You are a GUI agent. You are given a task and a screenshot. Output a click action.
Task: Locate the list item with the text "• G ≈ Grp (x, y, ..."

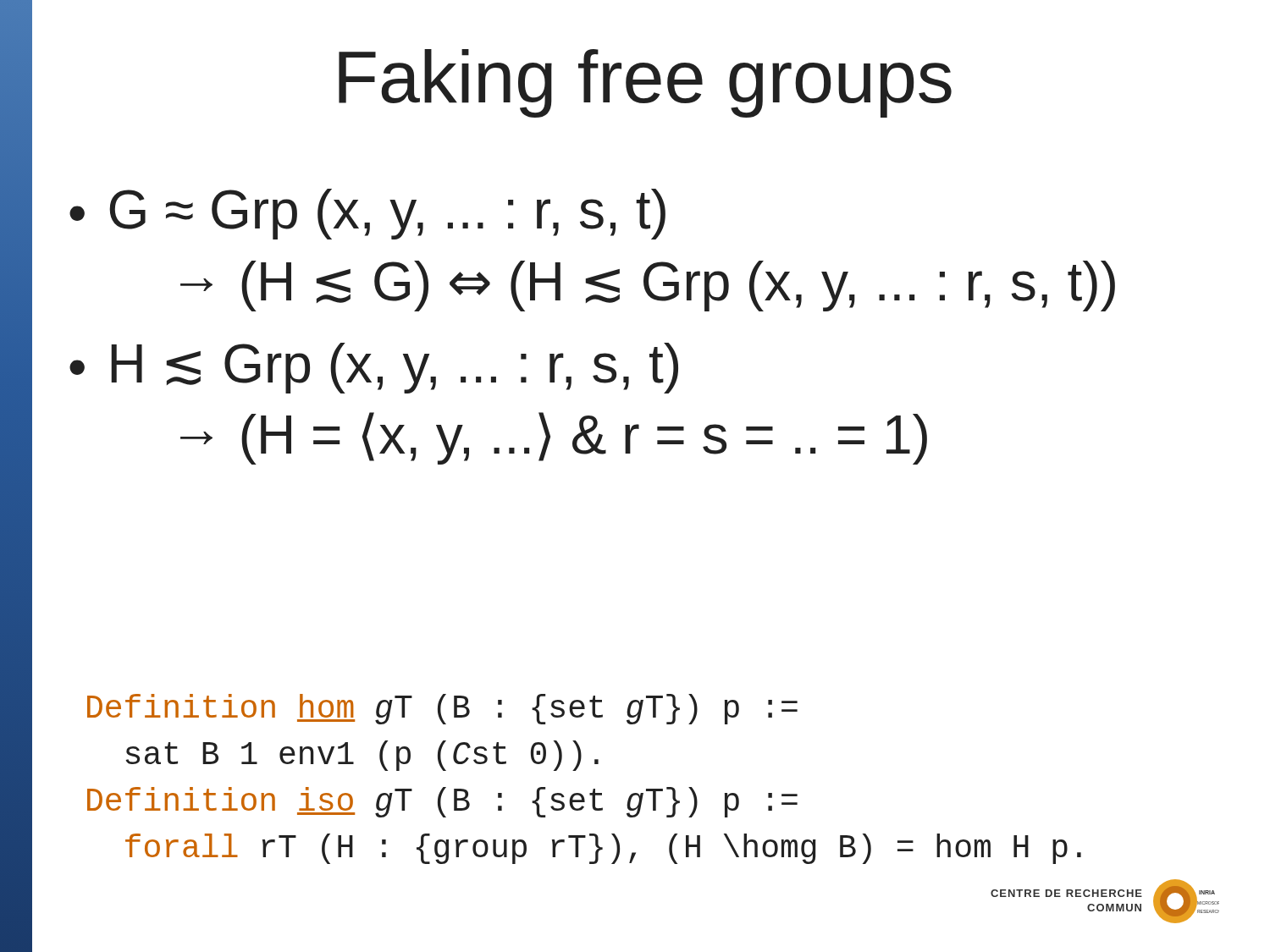(643, 246)
